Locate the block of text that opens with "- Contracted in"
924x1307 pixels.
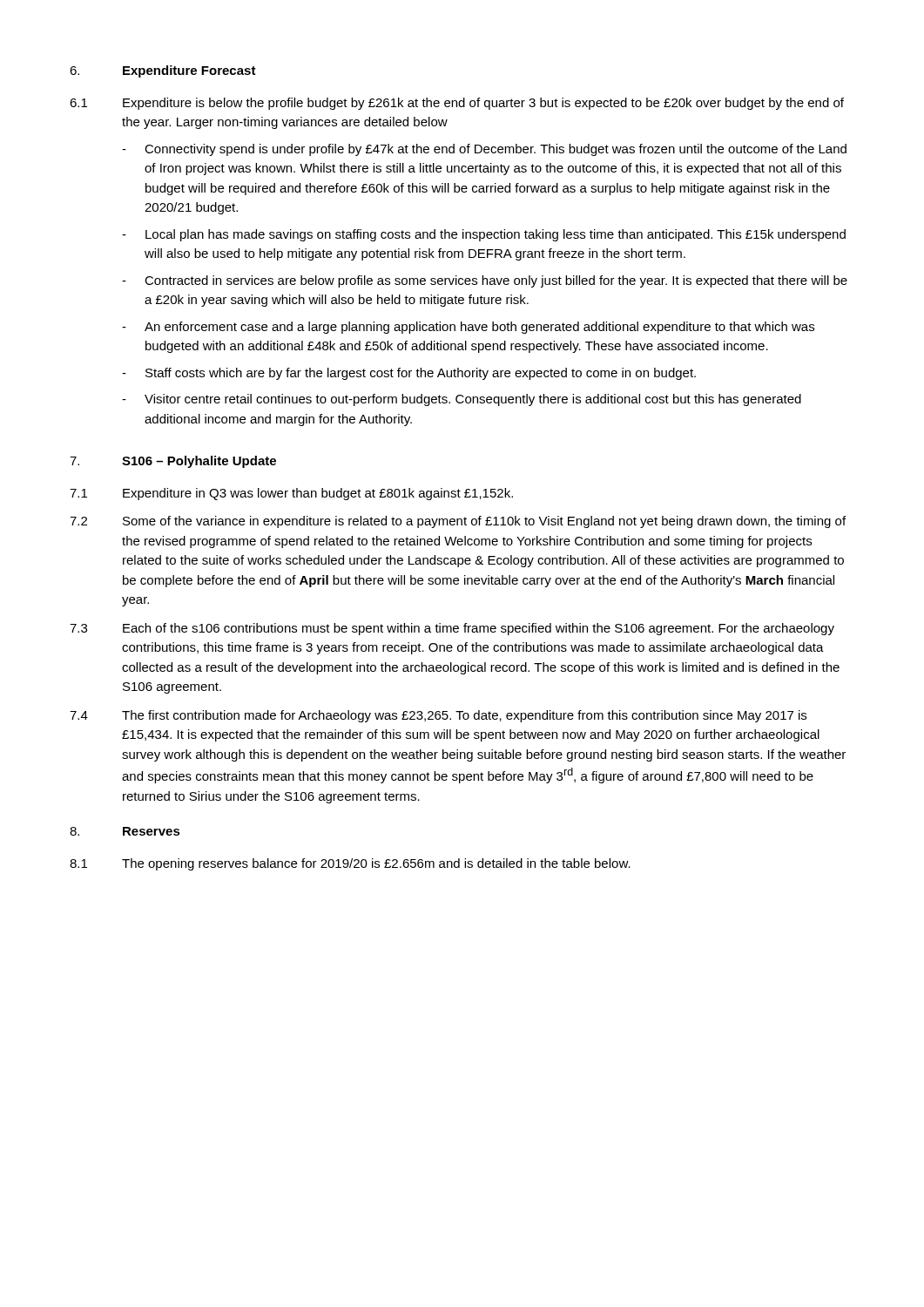488,290
